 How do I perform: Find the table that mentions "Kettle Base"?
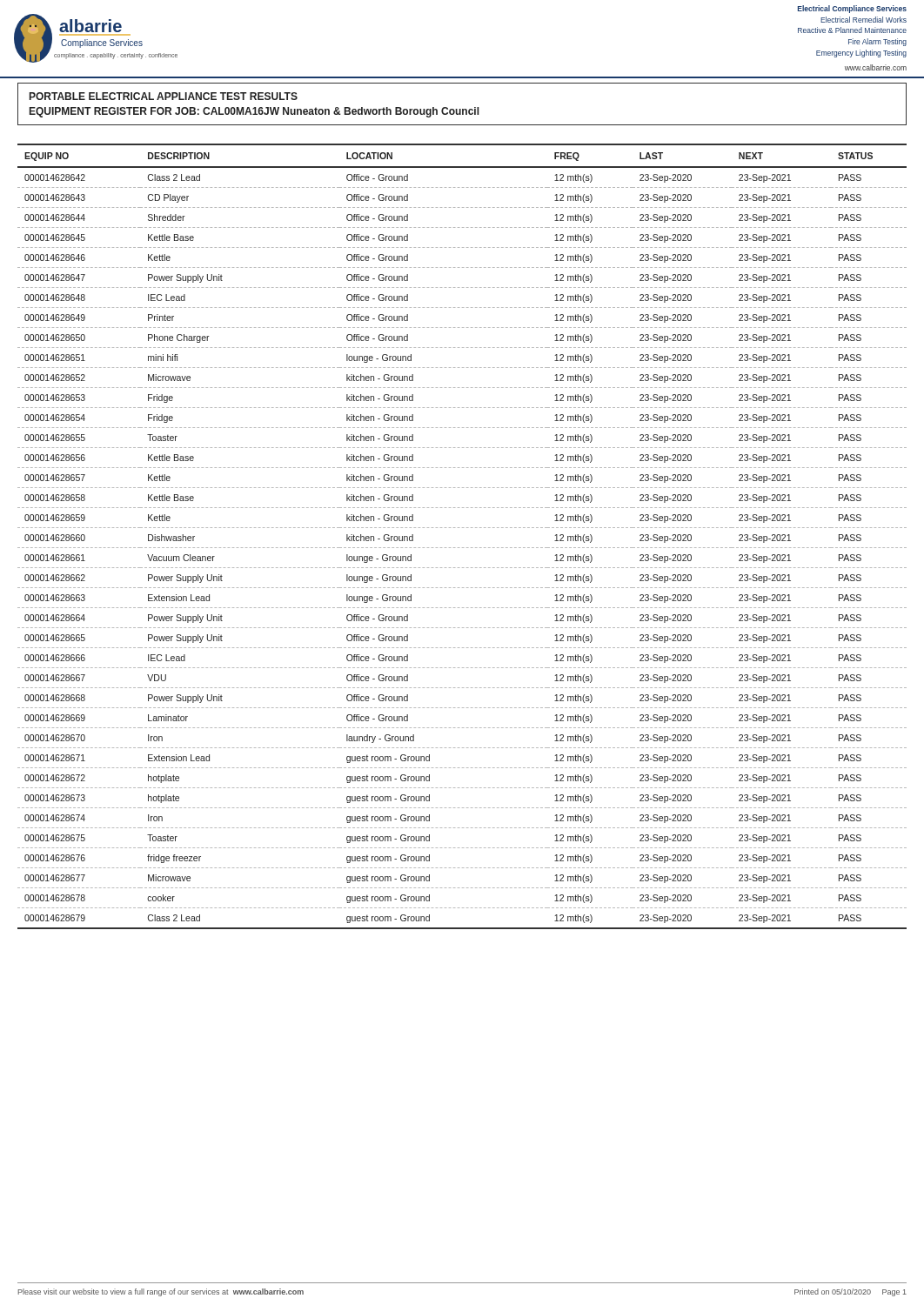pyautogui.click(x=462, y=536)
